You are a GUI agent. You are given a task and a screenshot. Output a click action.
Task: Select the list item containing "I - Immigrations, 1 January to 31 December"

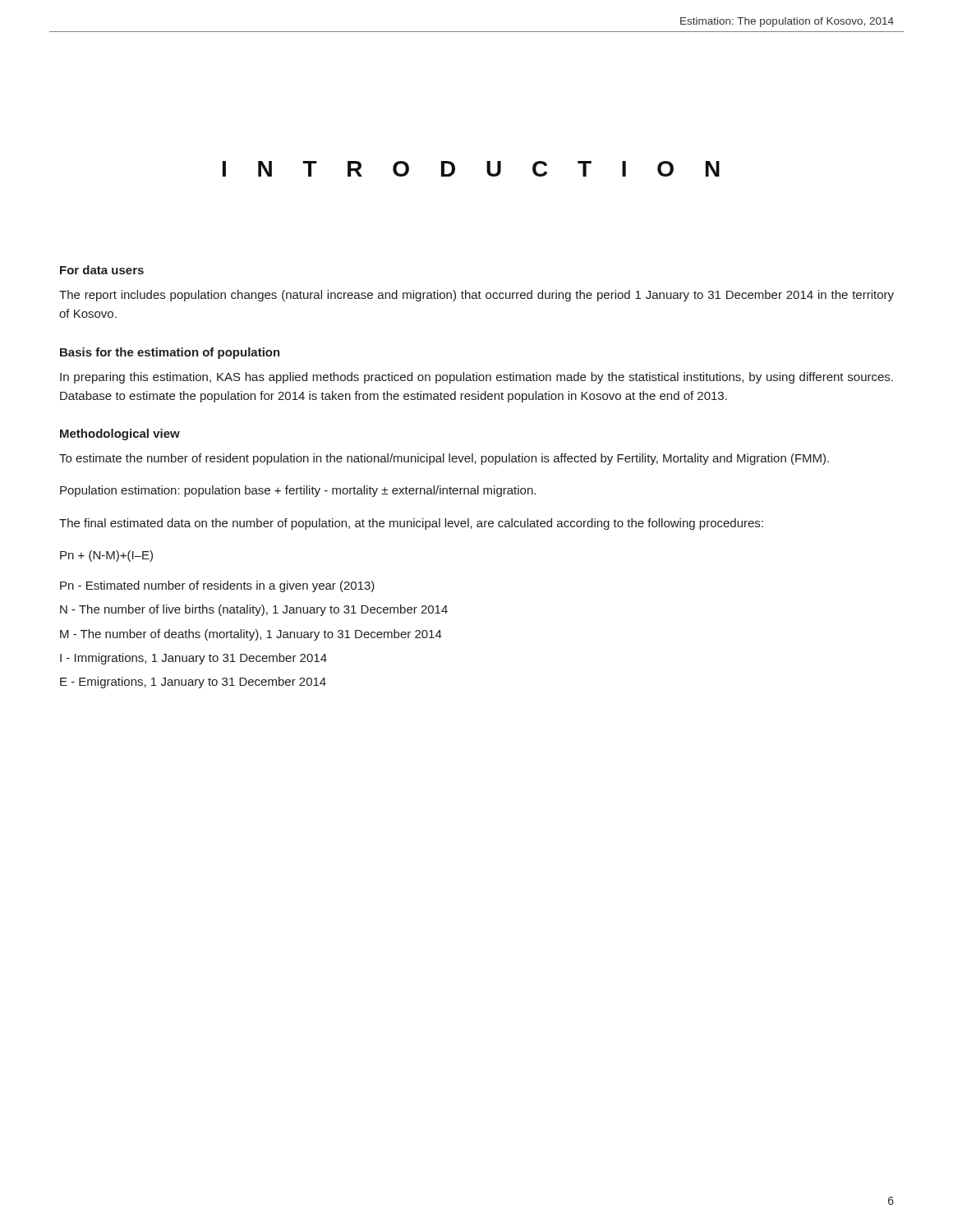point(193,657)
